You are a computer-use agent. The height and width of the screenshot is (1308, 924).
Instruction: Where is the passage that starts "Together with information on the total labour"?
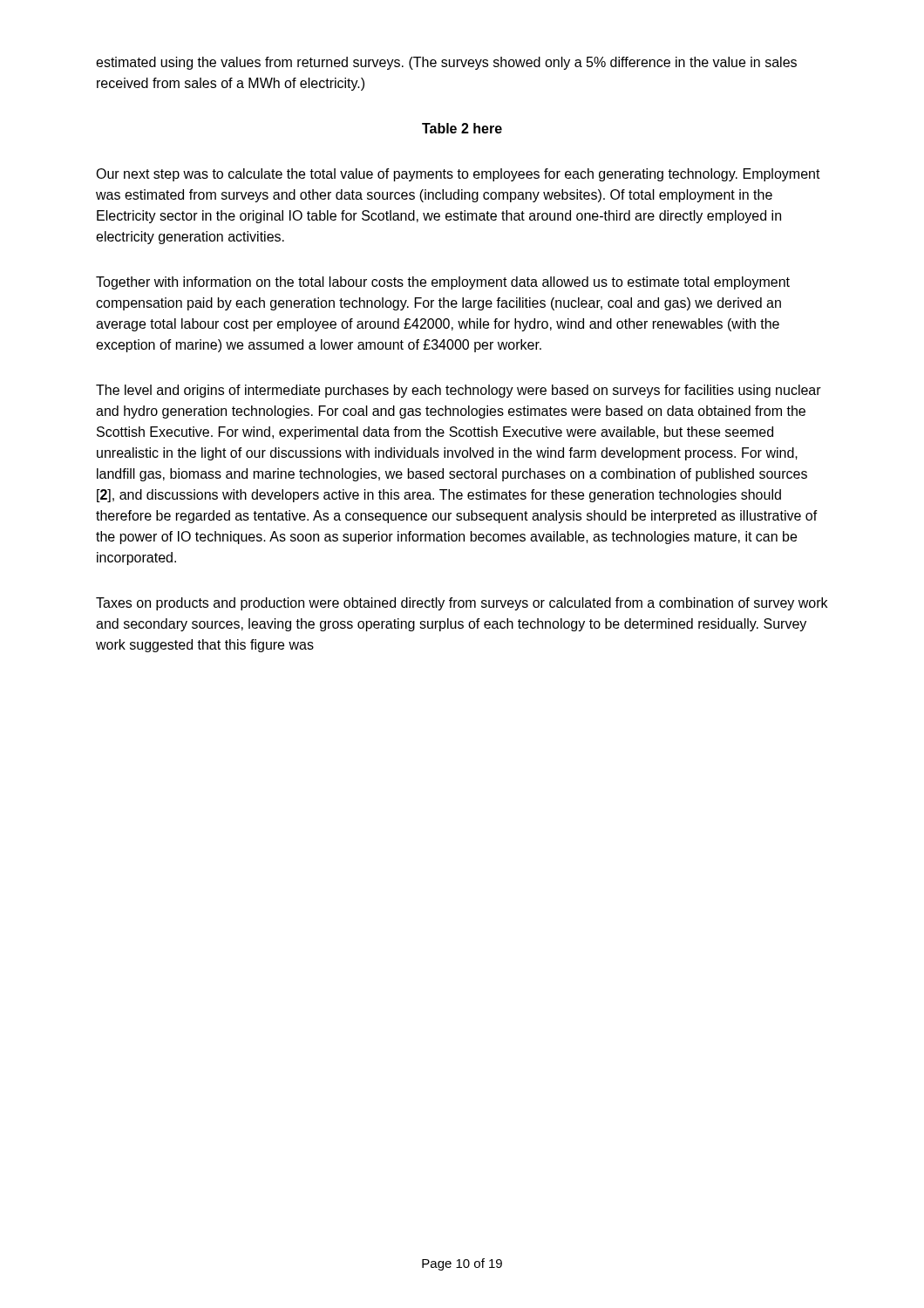click(x=443, y=313)
